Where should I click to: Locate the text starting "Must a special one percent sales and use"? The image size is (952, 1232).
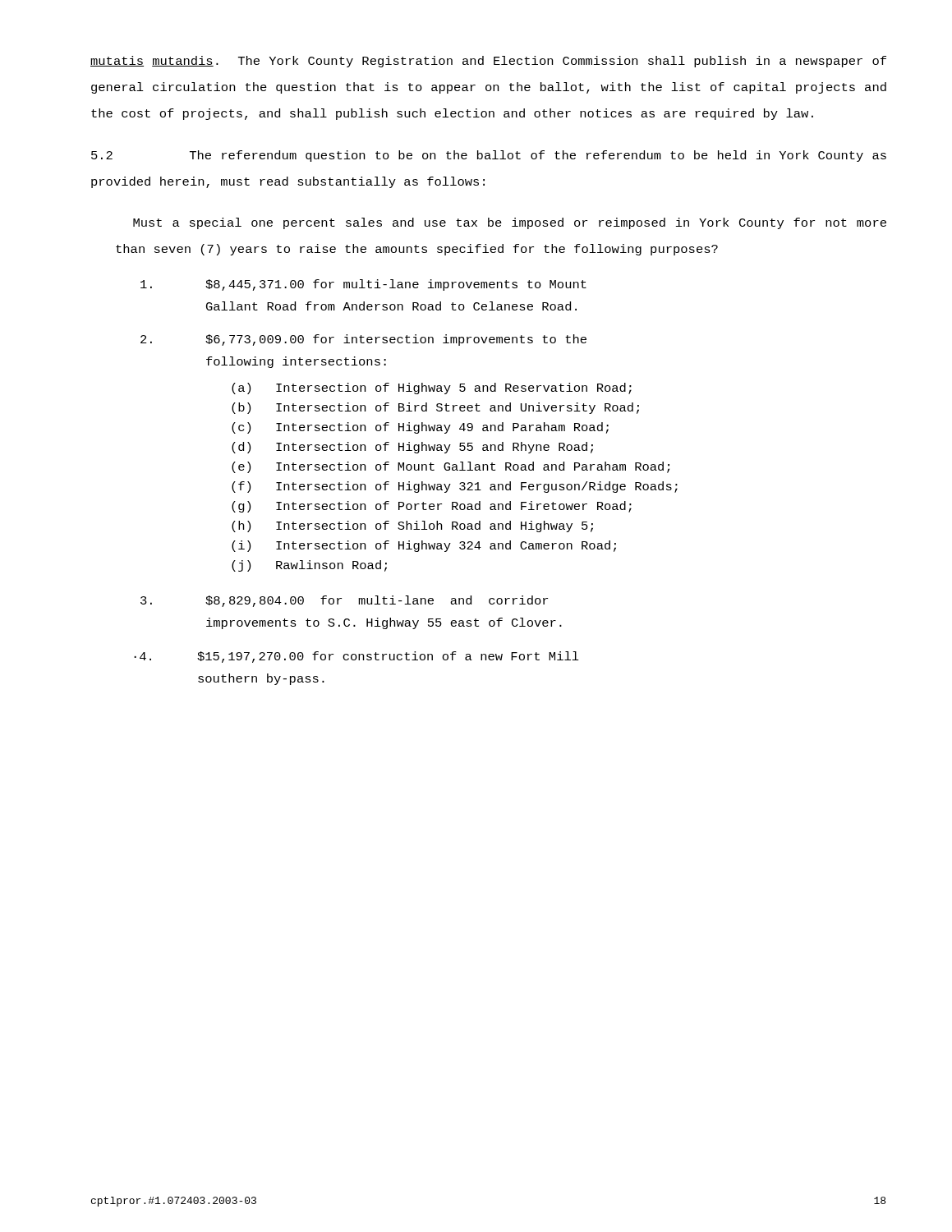(501, 236)
